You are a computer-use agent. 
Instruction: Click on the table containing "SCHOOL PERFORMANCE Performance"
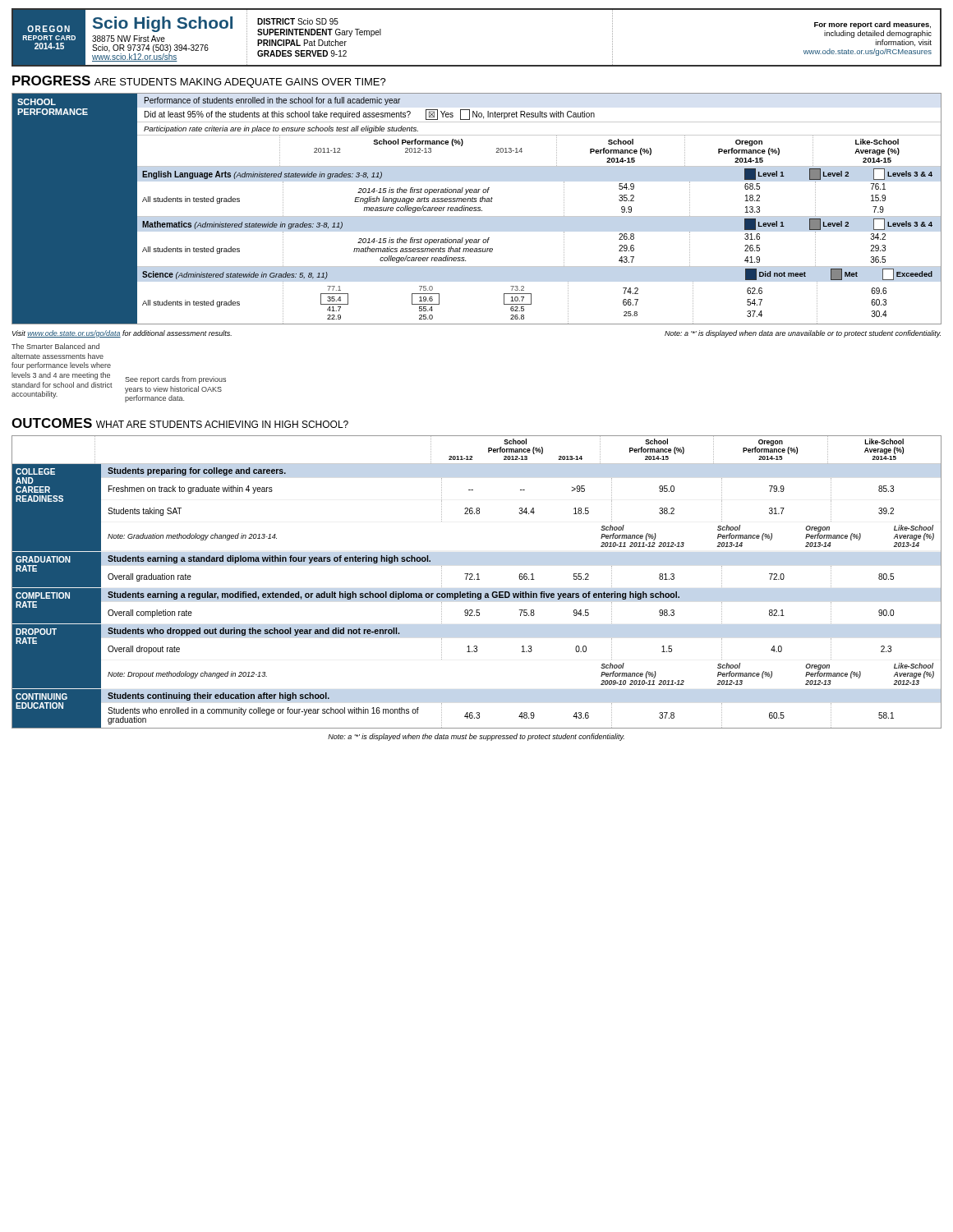(476, 209)
